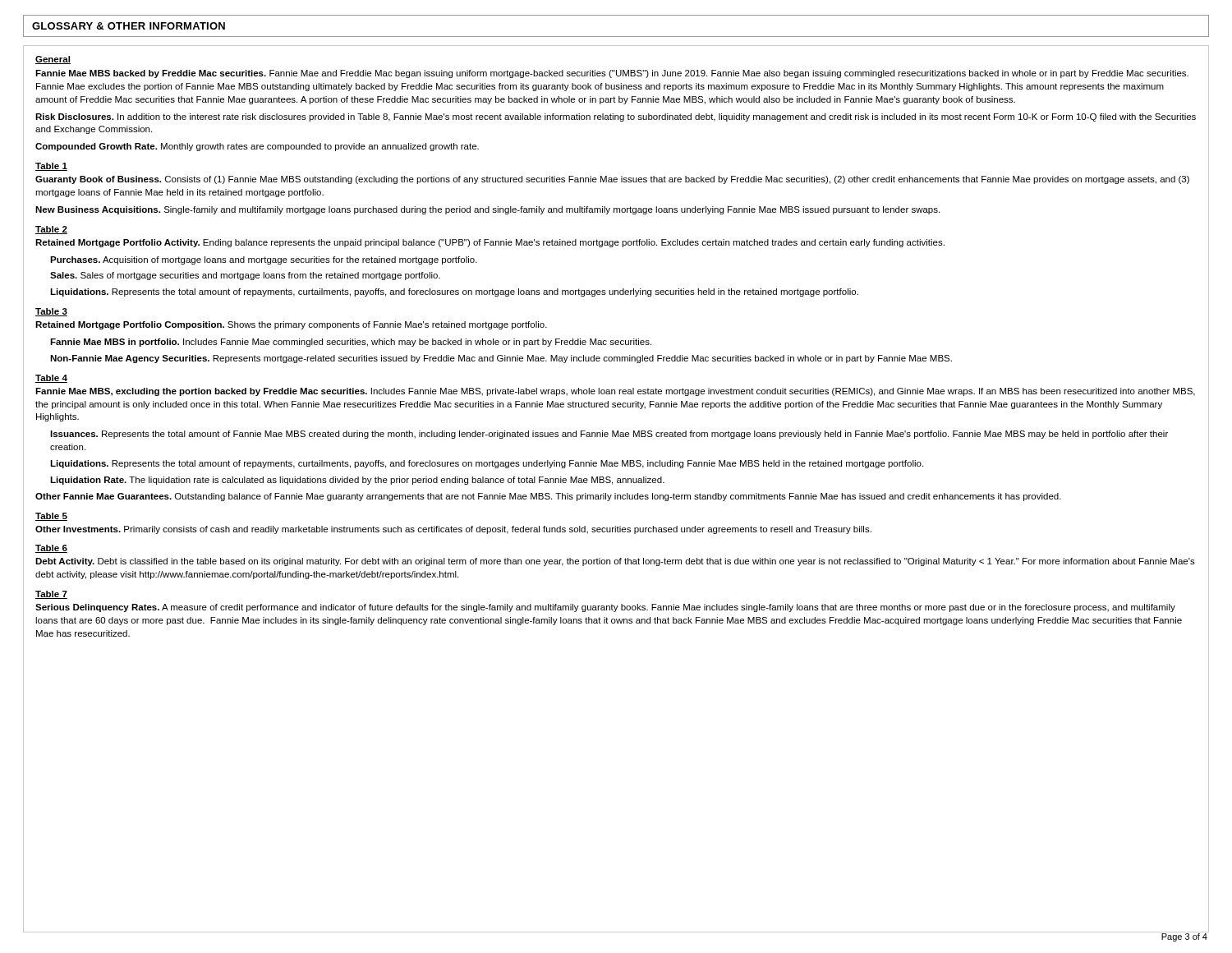Select the text block starting "Serious Delinquency Rates. A"

[x=609, y=620]
